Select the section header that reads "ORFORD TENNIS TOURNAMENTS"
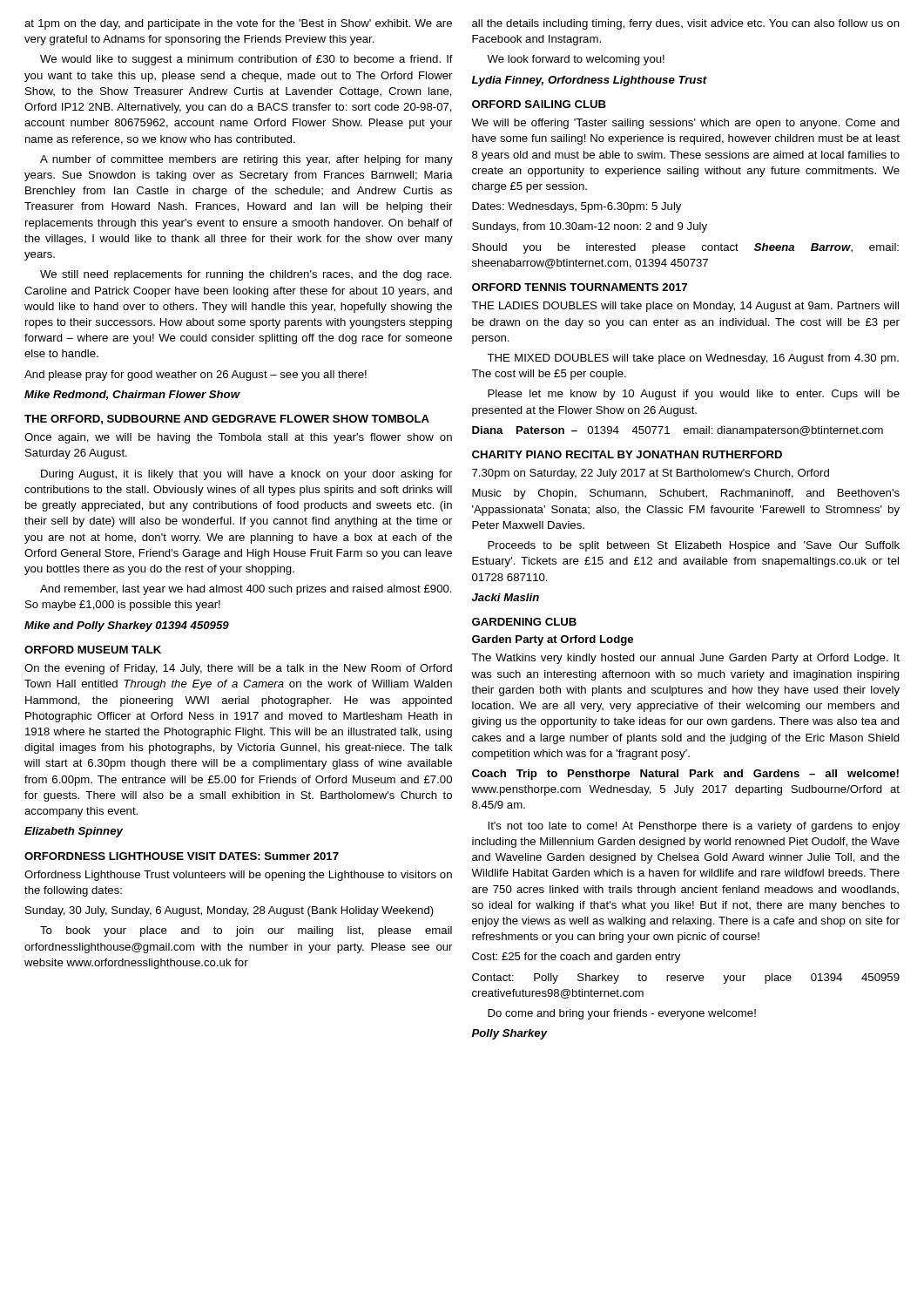The height and width of the screenshot is (1307, 924). 686,288
